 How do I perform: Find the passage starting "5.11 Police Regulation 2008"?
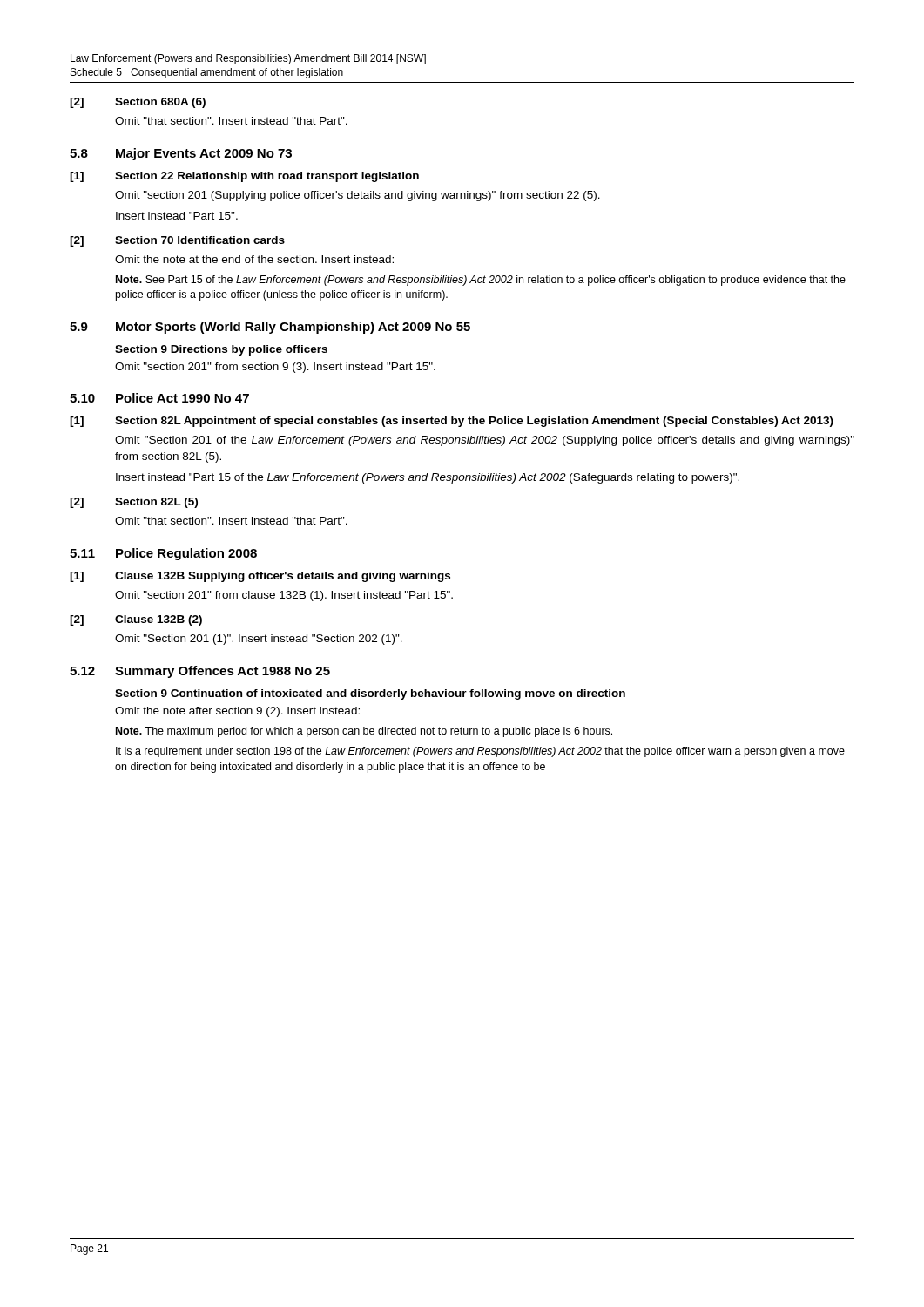[x=163, y=554]
